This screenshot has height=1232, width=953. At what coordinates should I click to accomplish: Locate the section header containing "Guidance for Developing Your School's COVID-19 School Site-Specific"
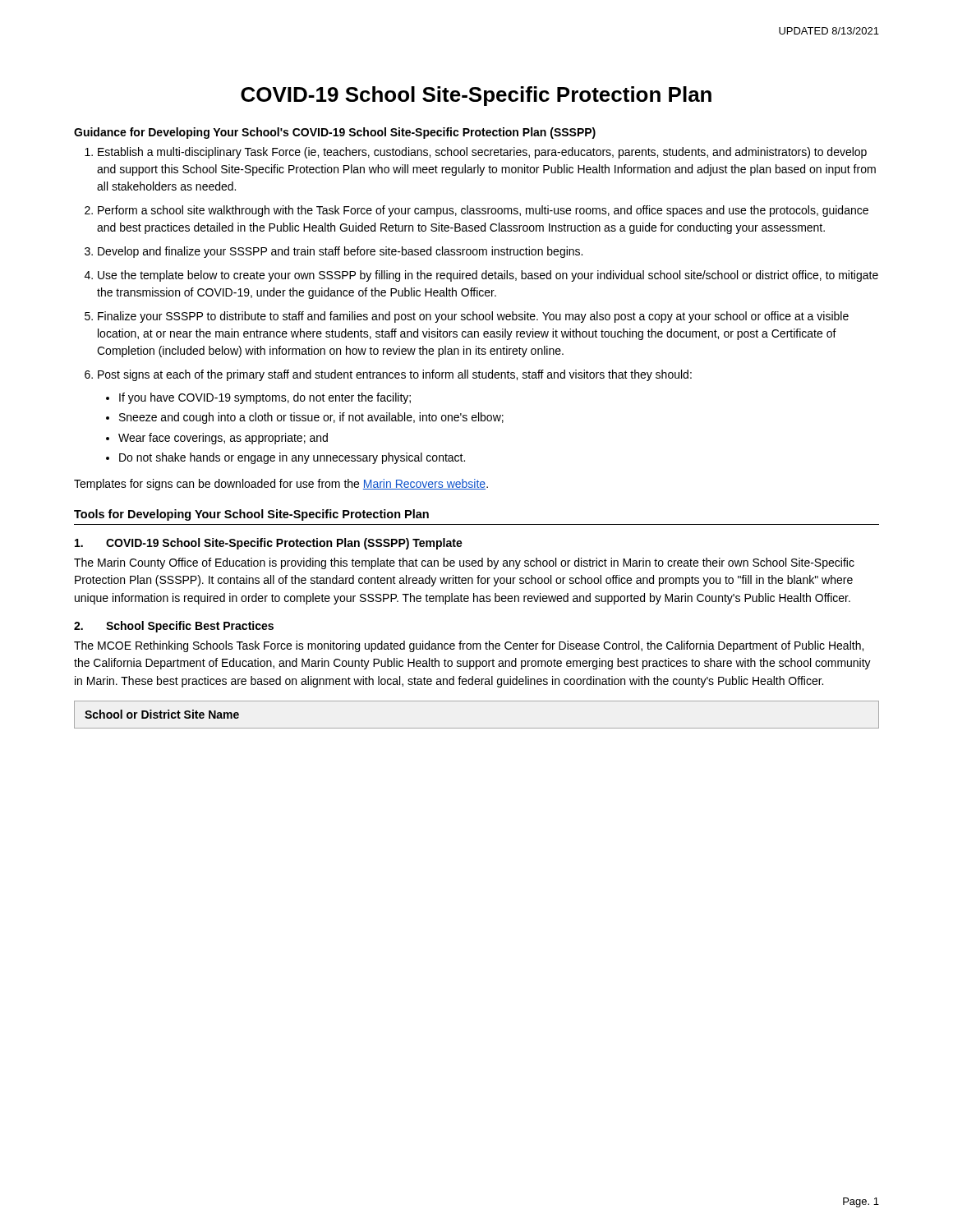335,132
